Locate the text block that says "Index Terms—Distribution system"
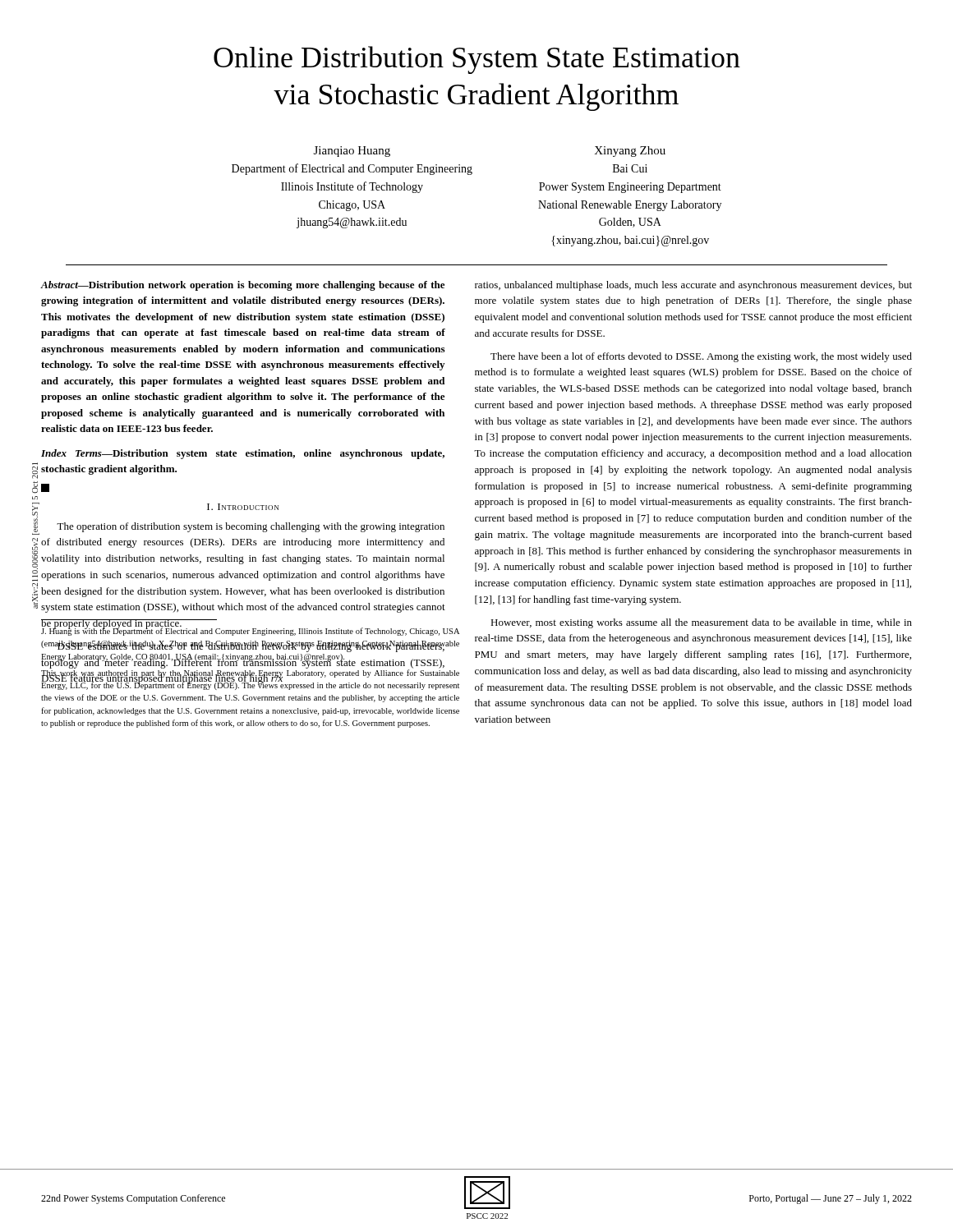This screenshot has height=1232, width=953. pyautogui.click(x=243, y=461)
